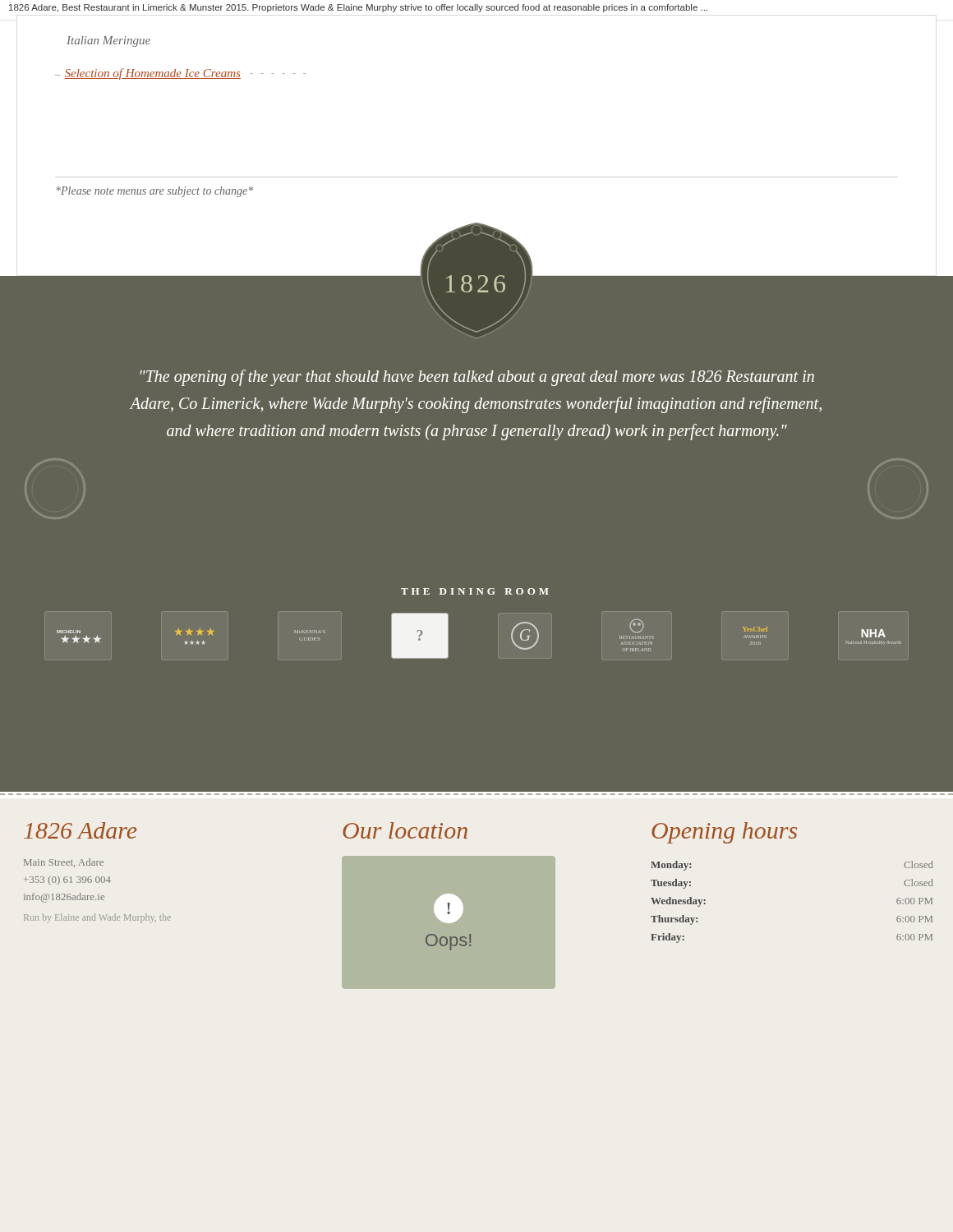Locate the block of text that opens with ""The opening of the year that"

click(x=476, y=403)
